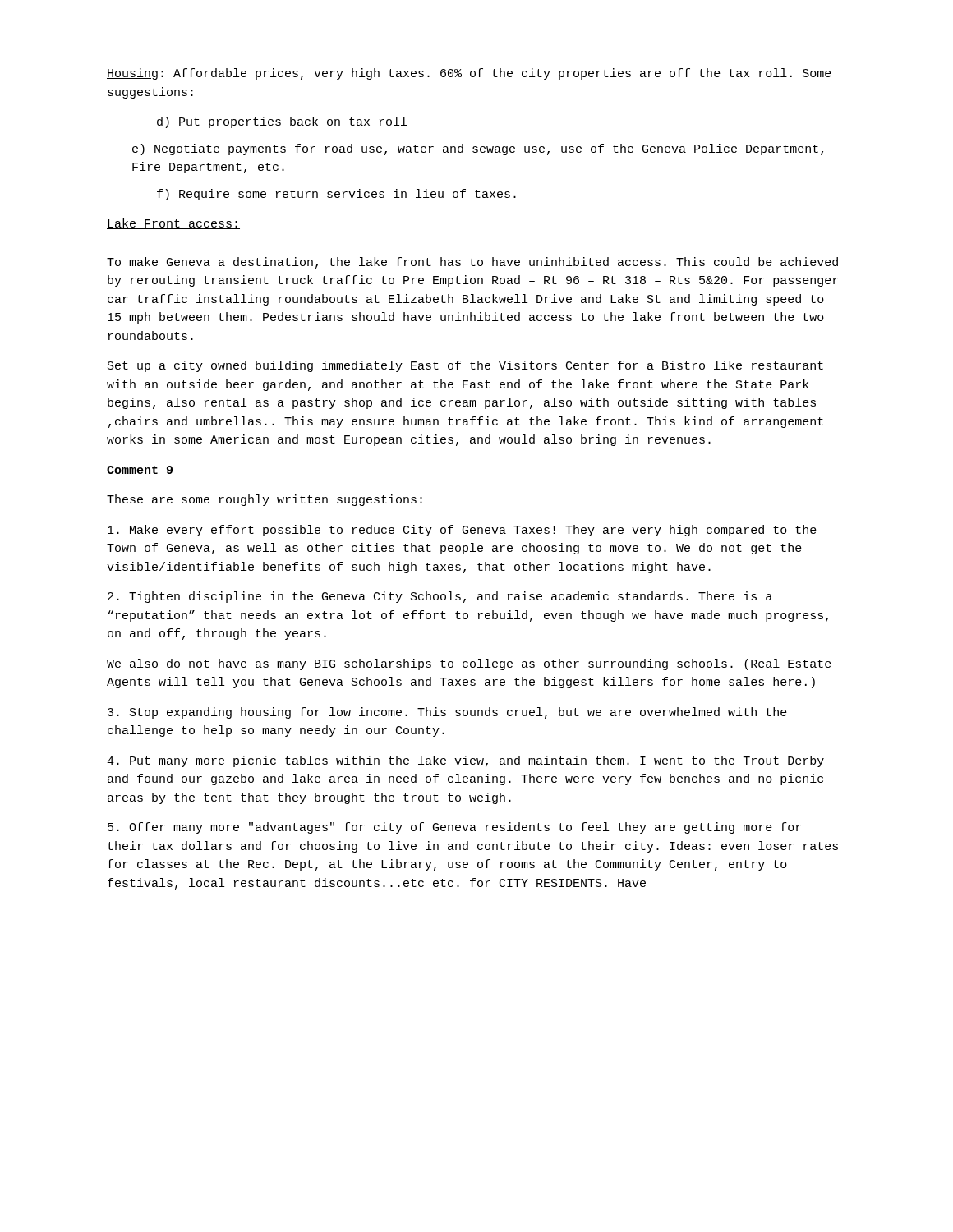953x1232 pixels.
Task: Navigate to the text block starting "3. Stop expanding housing for low income."
Action: [x=447, y=722]
